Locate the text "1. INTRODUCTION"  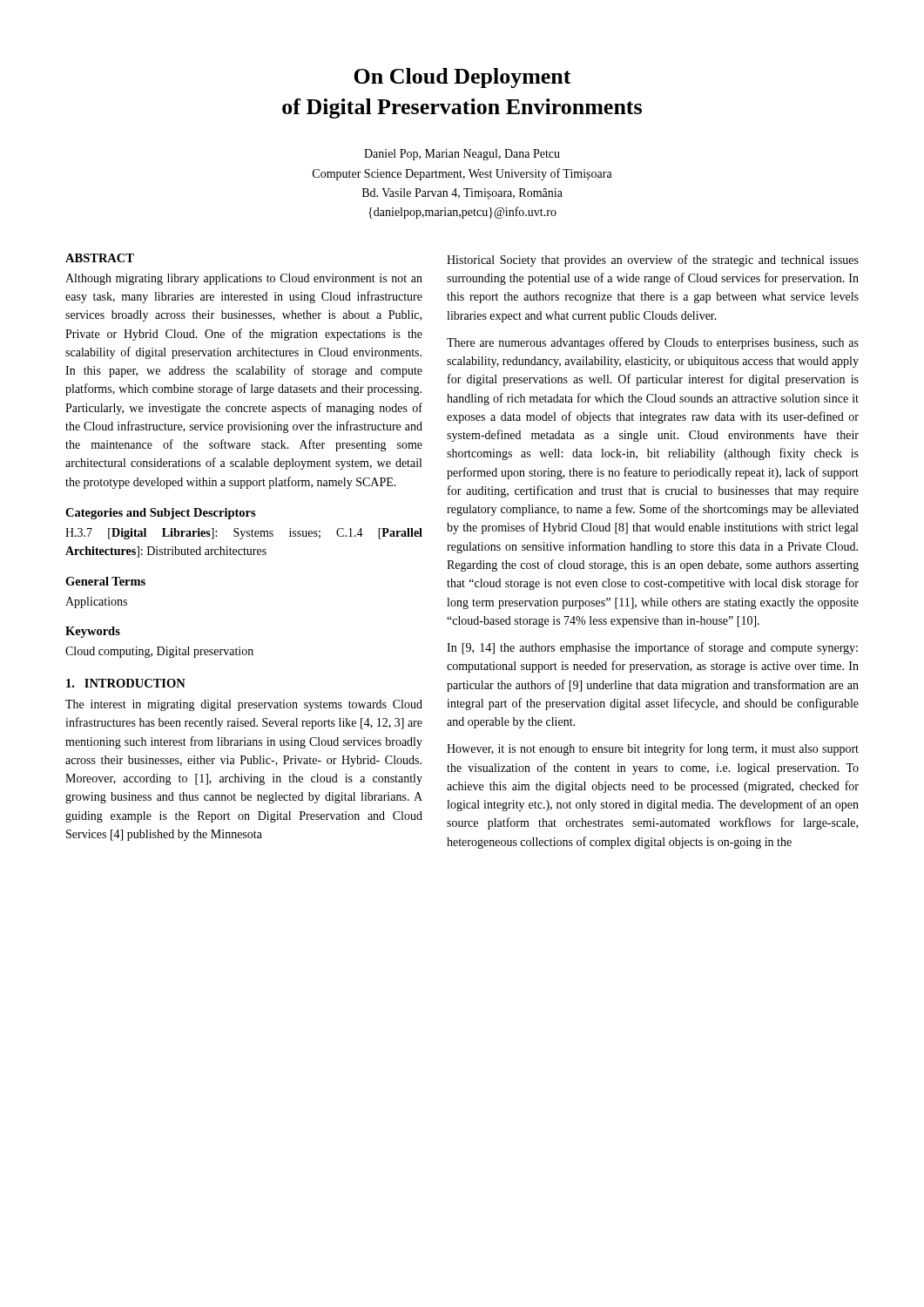[125, 683]
